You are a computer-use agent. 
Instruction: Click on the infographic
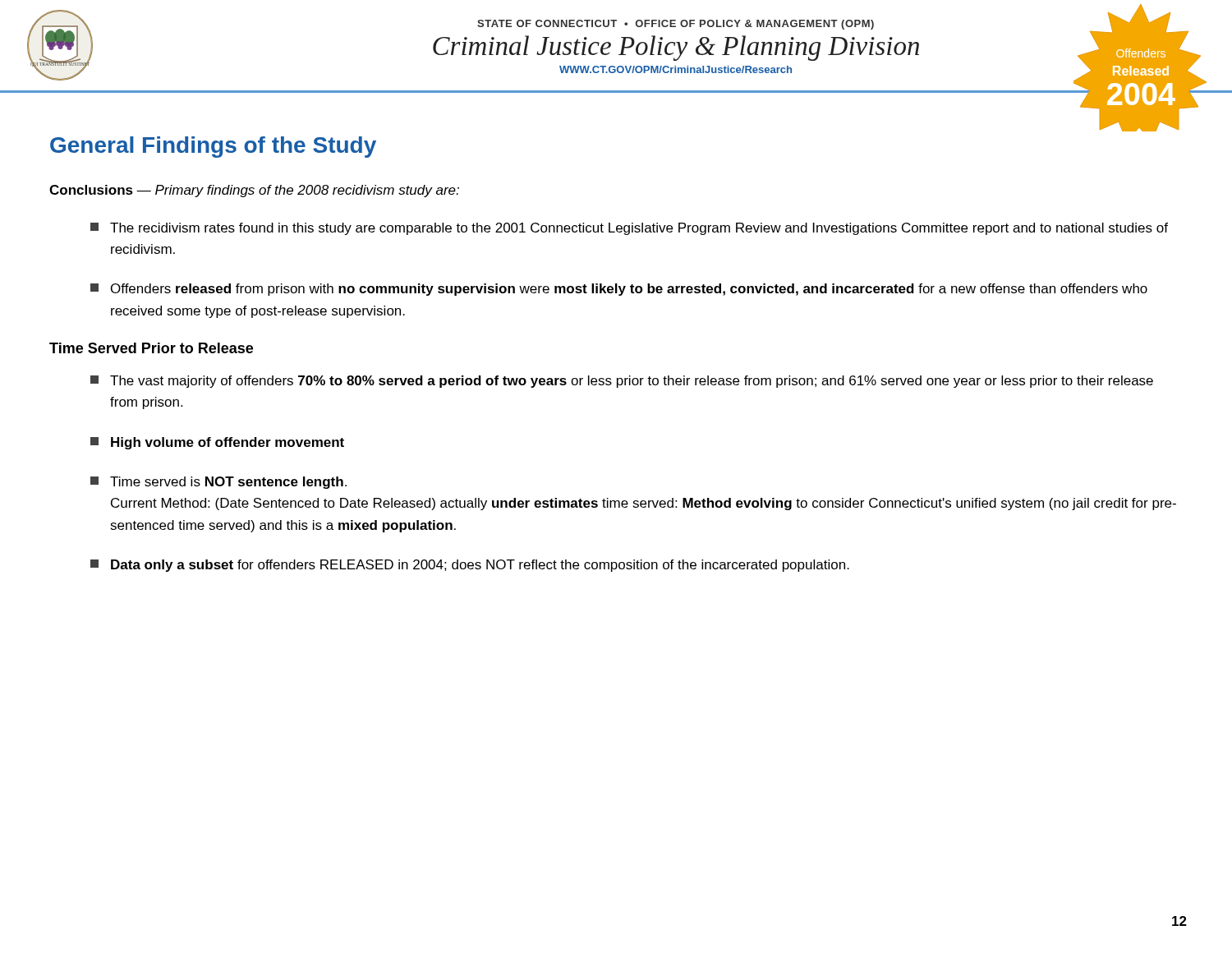[x=1141, y=66]
